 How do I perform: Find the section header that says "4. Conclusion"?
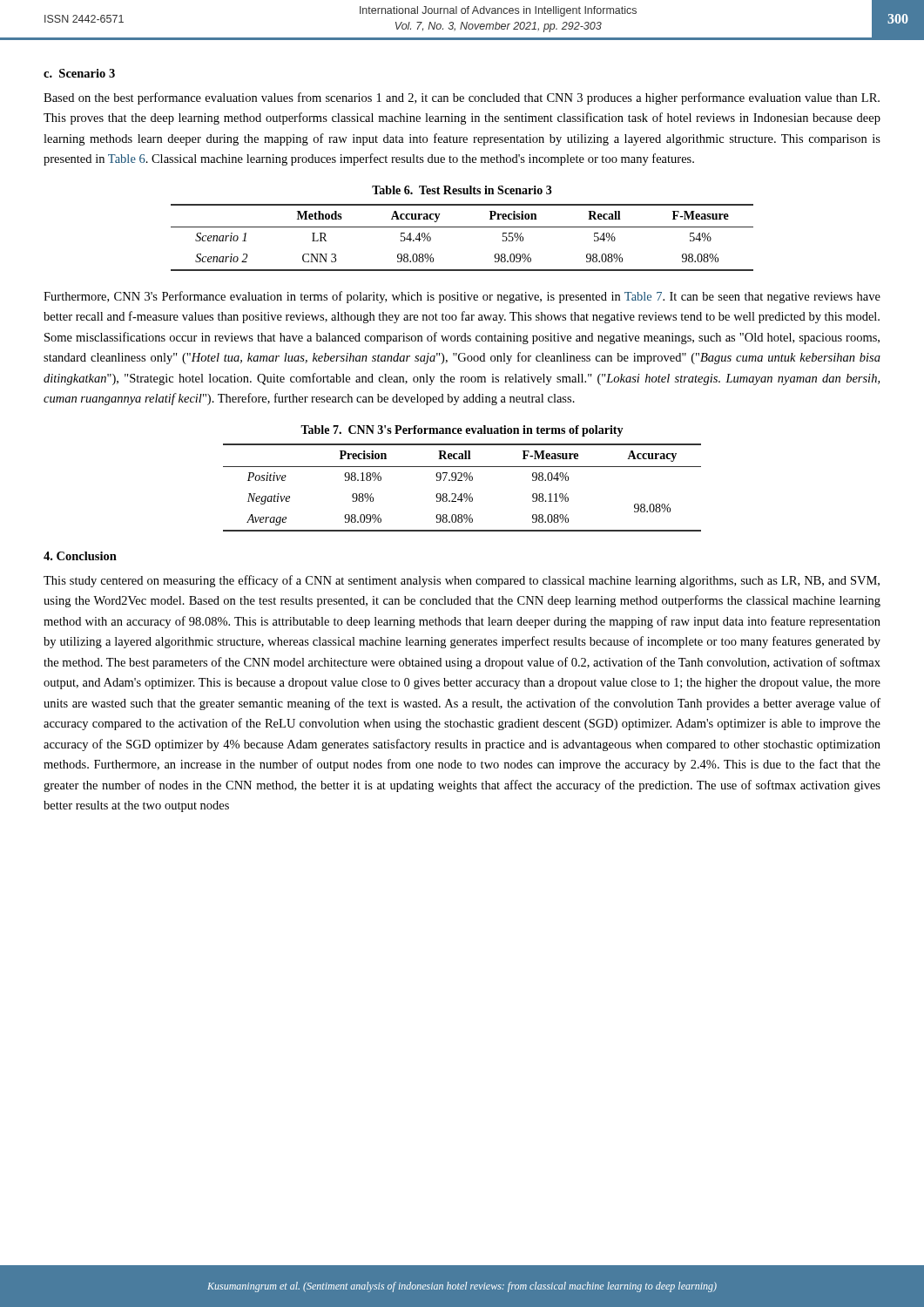tap(80, 556)
